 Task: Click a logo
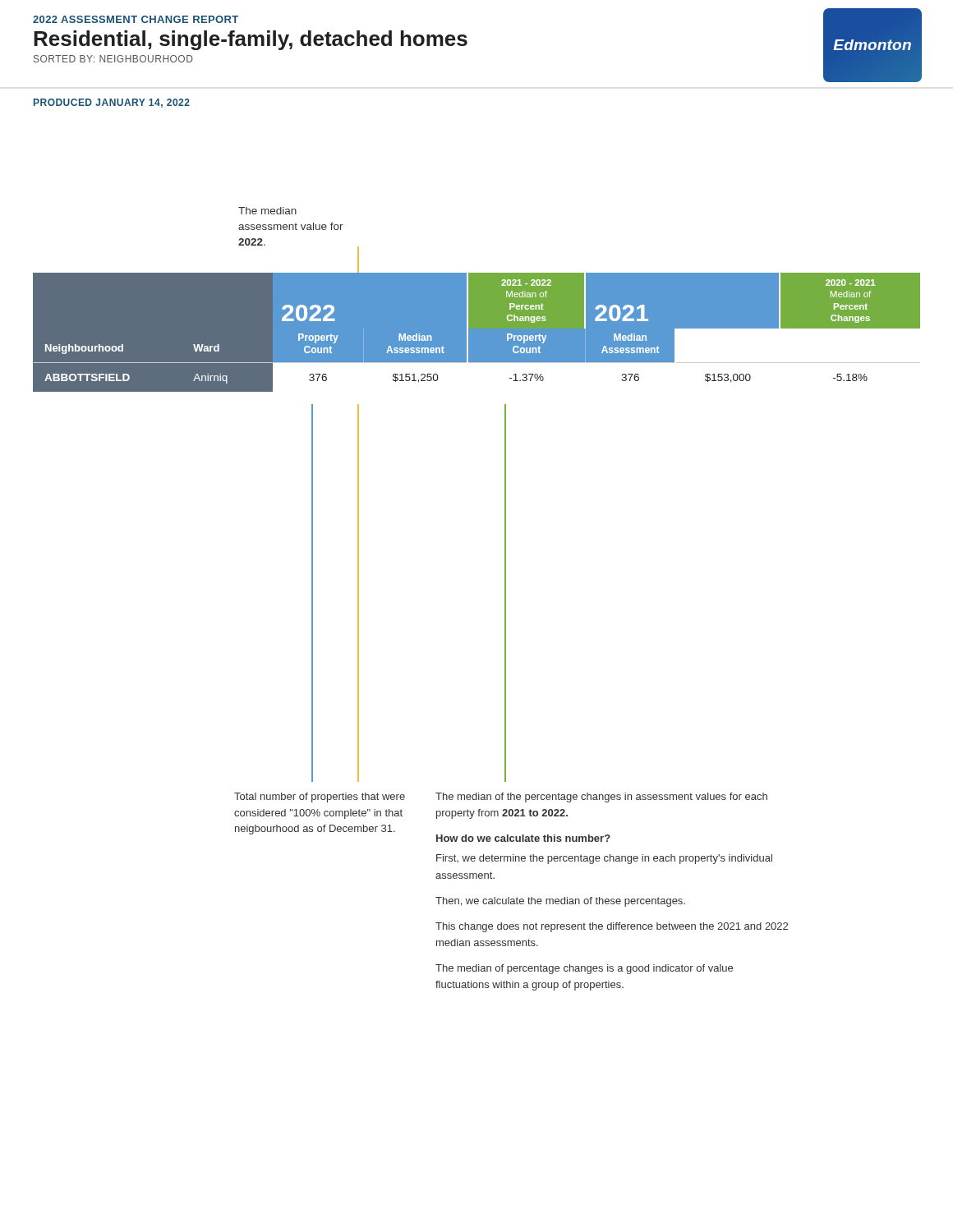click(872, 45)
